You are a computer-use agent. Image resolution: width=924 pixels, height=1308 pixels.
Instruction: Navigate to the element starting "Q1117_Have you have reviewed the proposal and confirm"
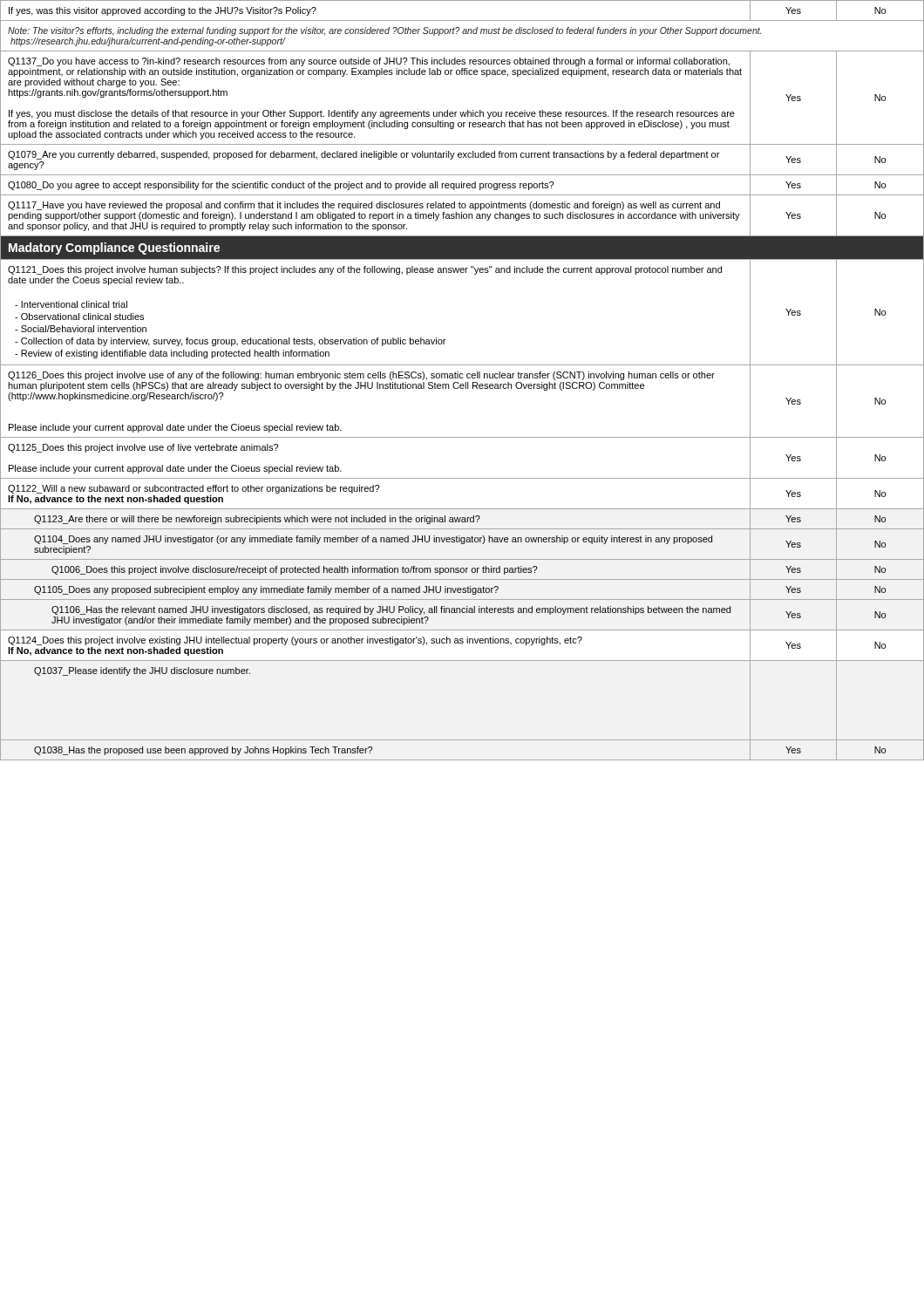[374, 215]
